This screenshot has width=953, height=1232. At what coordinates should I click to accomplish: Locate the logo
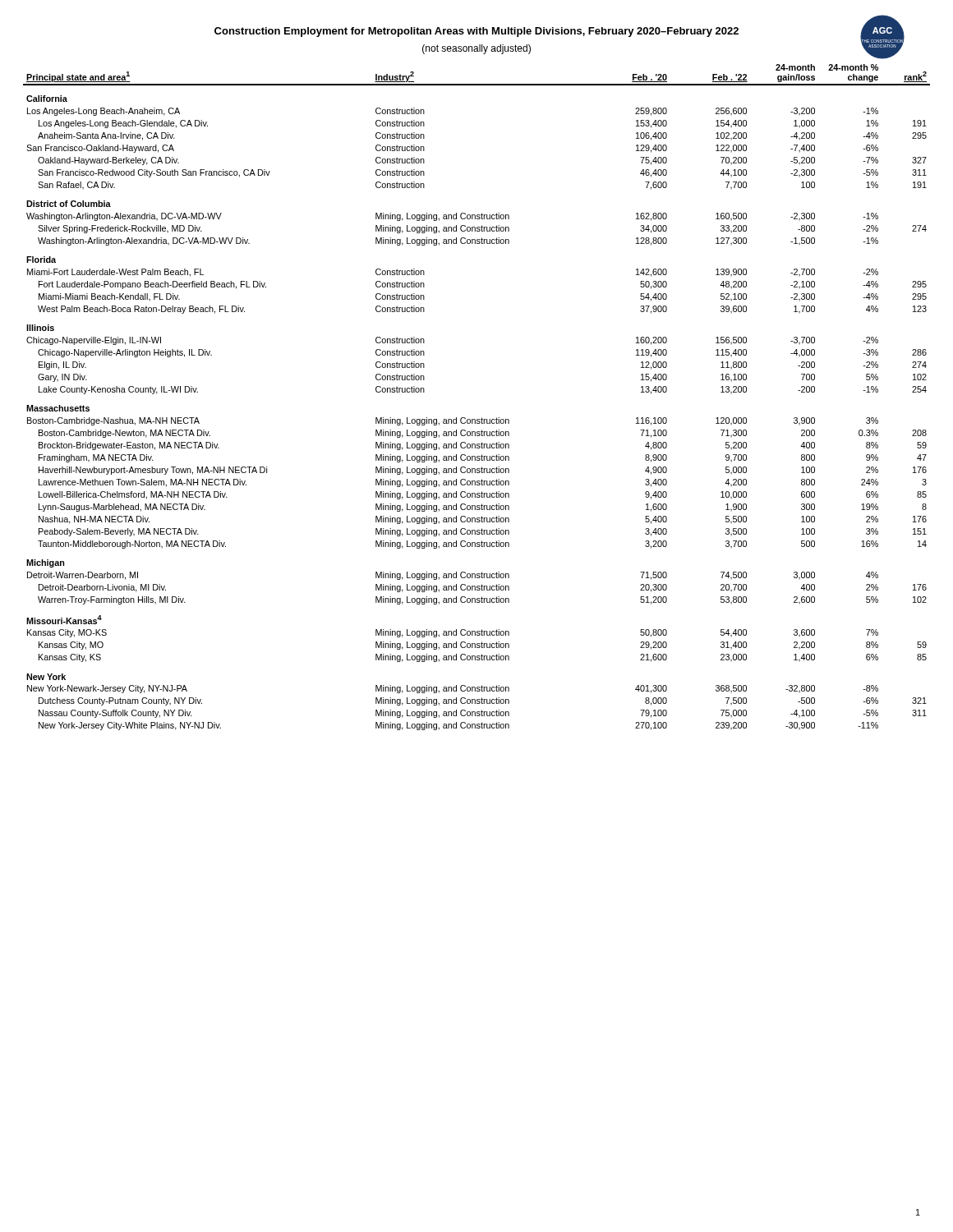(x=891, y=37)
